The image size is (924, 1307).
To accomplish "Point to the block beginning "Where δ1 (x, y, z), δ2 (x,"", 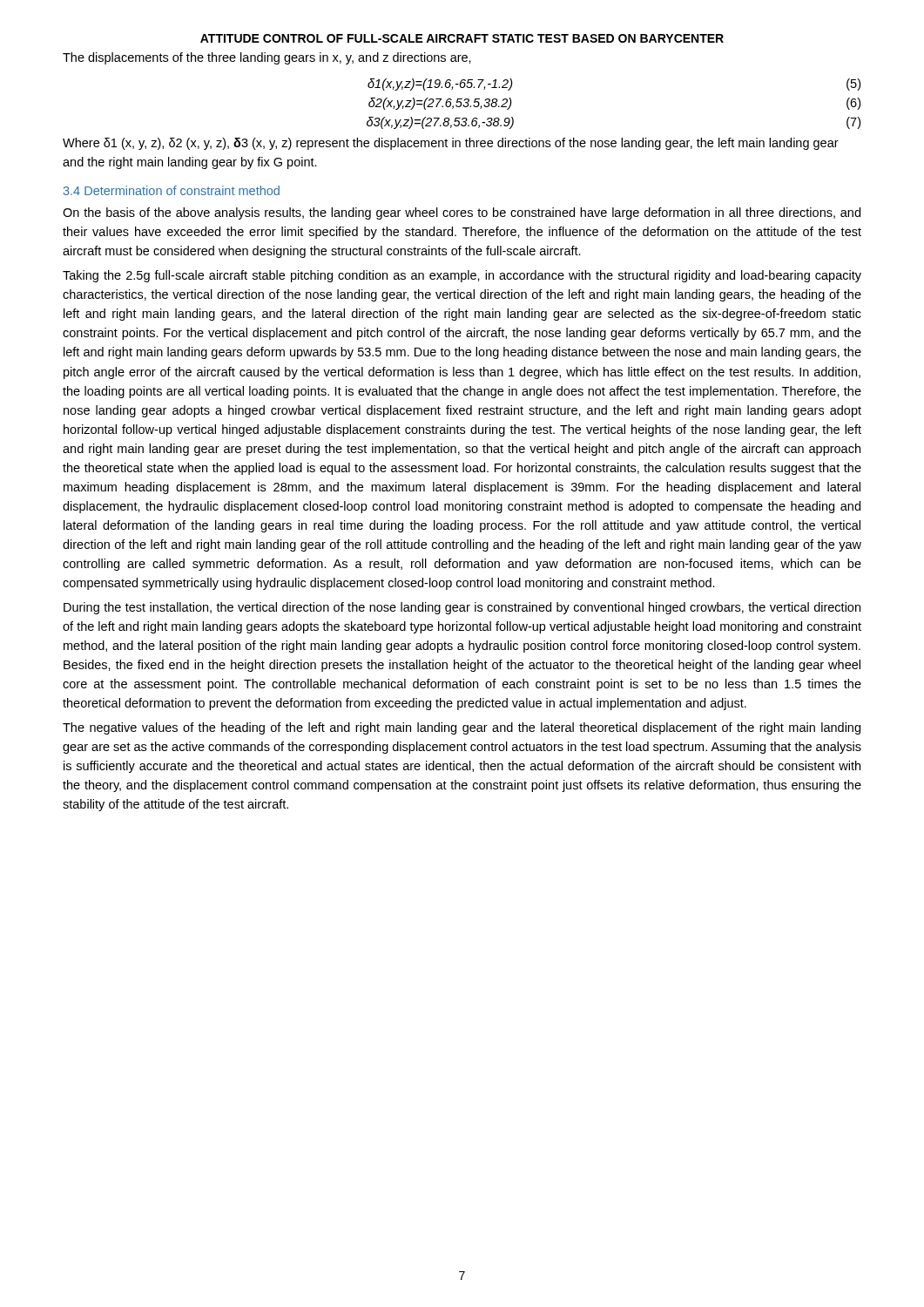I will (450, 152).
